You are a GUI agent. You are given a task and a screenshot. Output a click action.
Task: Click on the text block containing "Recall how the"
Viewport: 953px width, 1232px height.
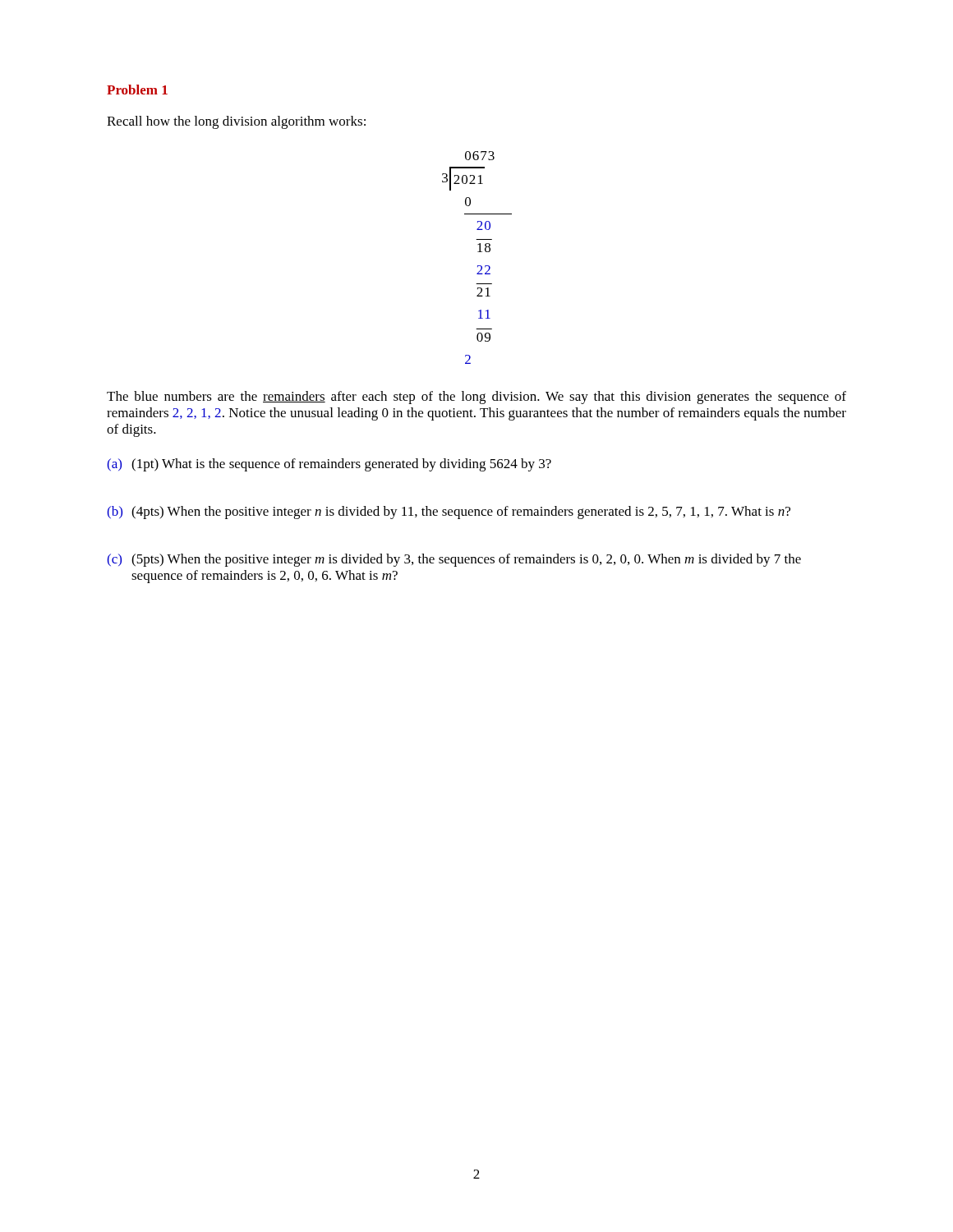click(237, 121)
